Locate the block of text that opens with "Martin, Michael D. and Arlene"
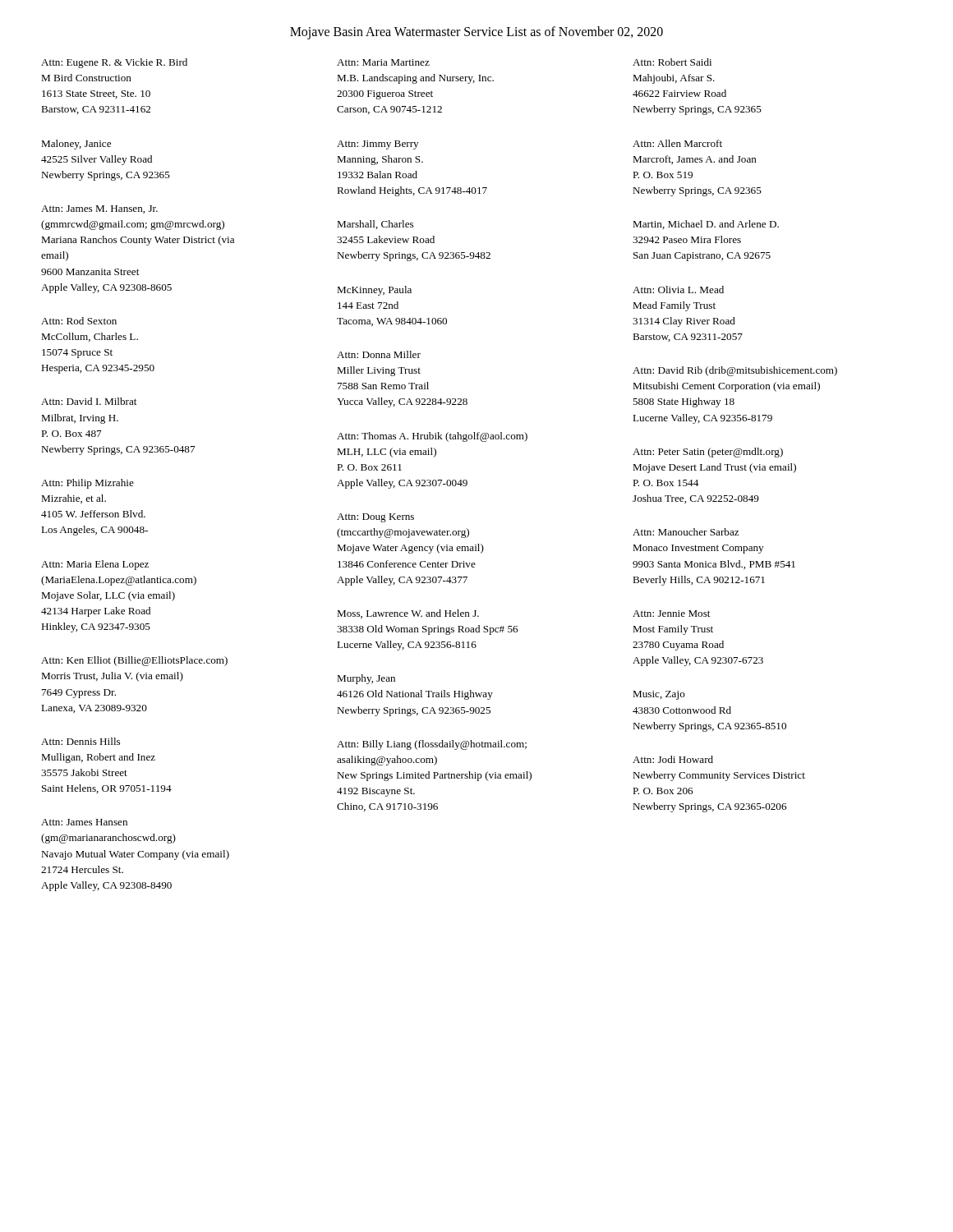This screenshot has width=953, height=1232. pos(706,225)
